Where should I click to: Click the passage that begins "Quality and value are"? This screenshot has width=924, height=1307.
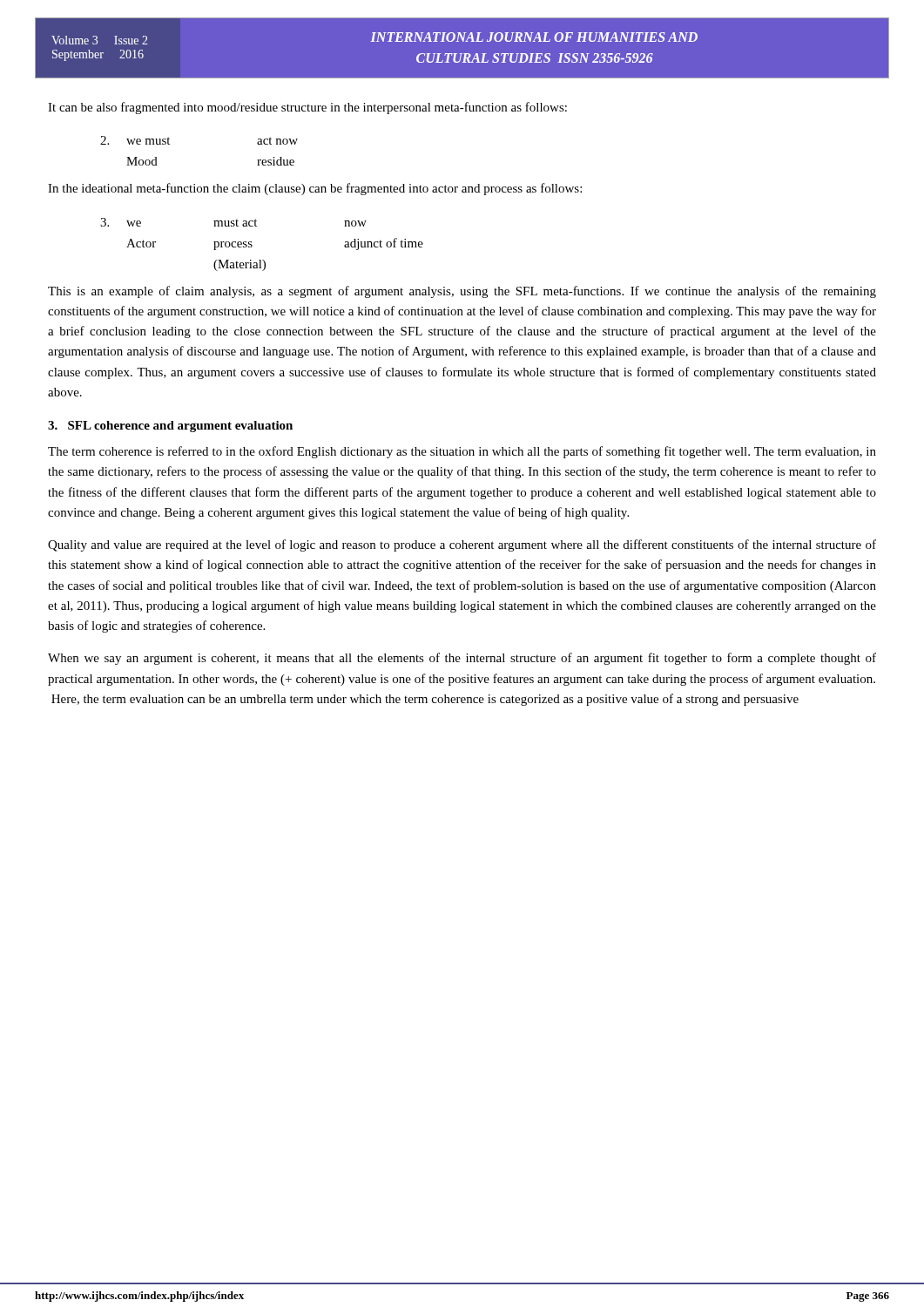[462, 585]
